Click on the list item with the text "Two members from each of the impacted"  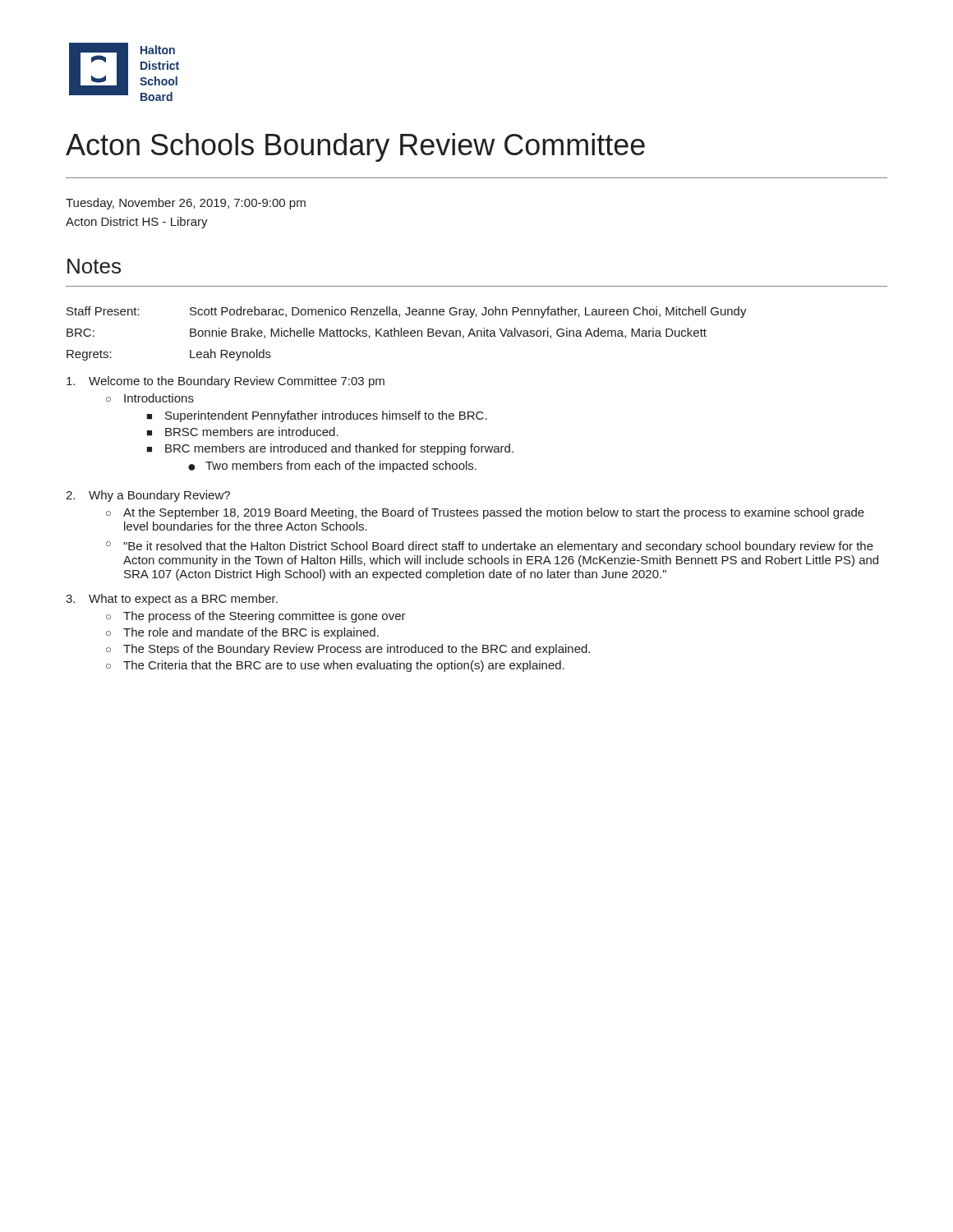341,465
